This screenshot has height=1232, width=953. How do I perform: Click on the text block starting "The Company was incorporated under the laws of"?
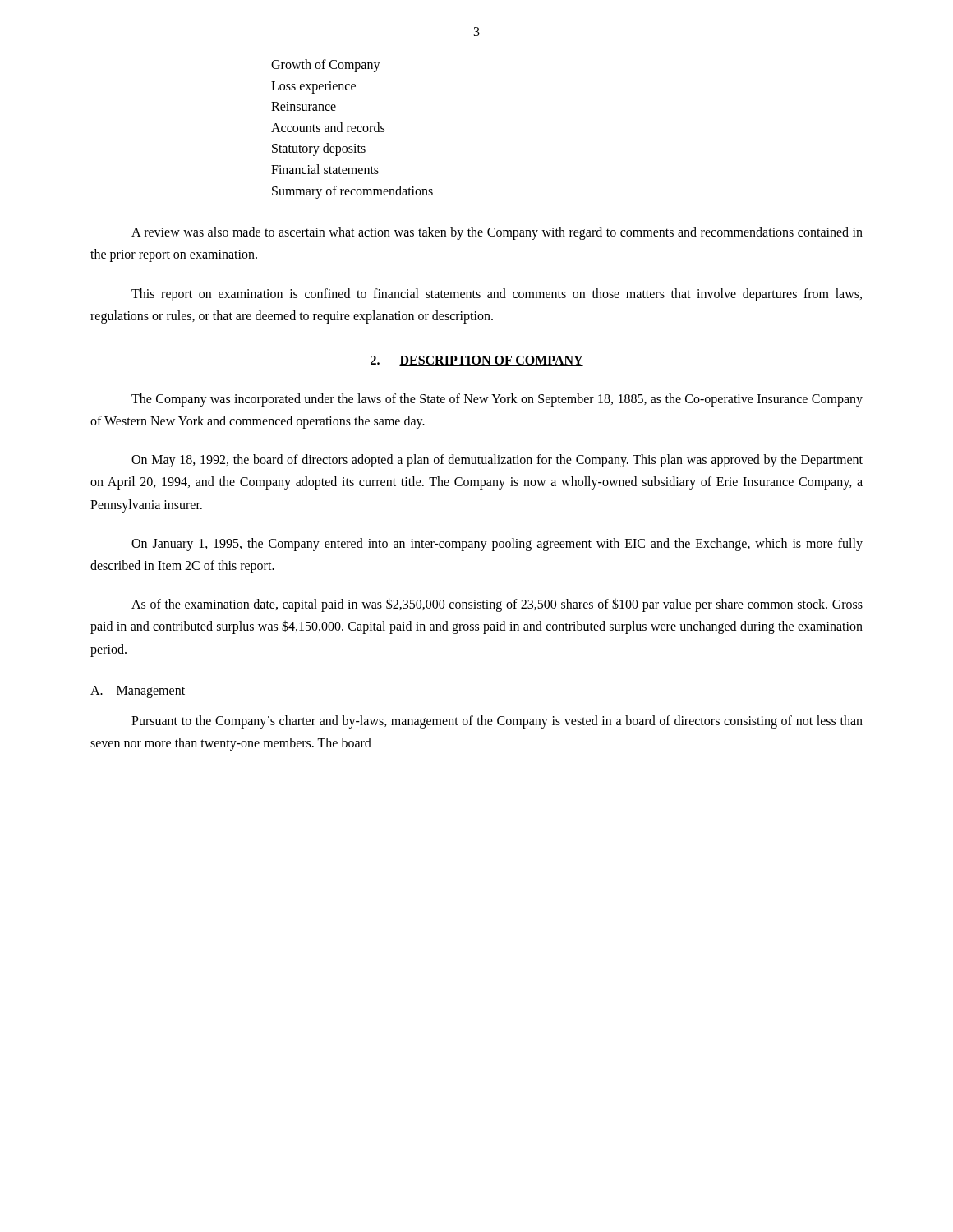point(476,410)
